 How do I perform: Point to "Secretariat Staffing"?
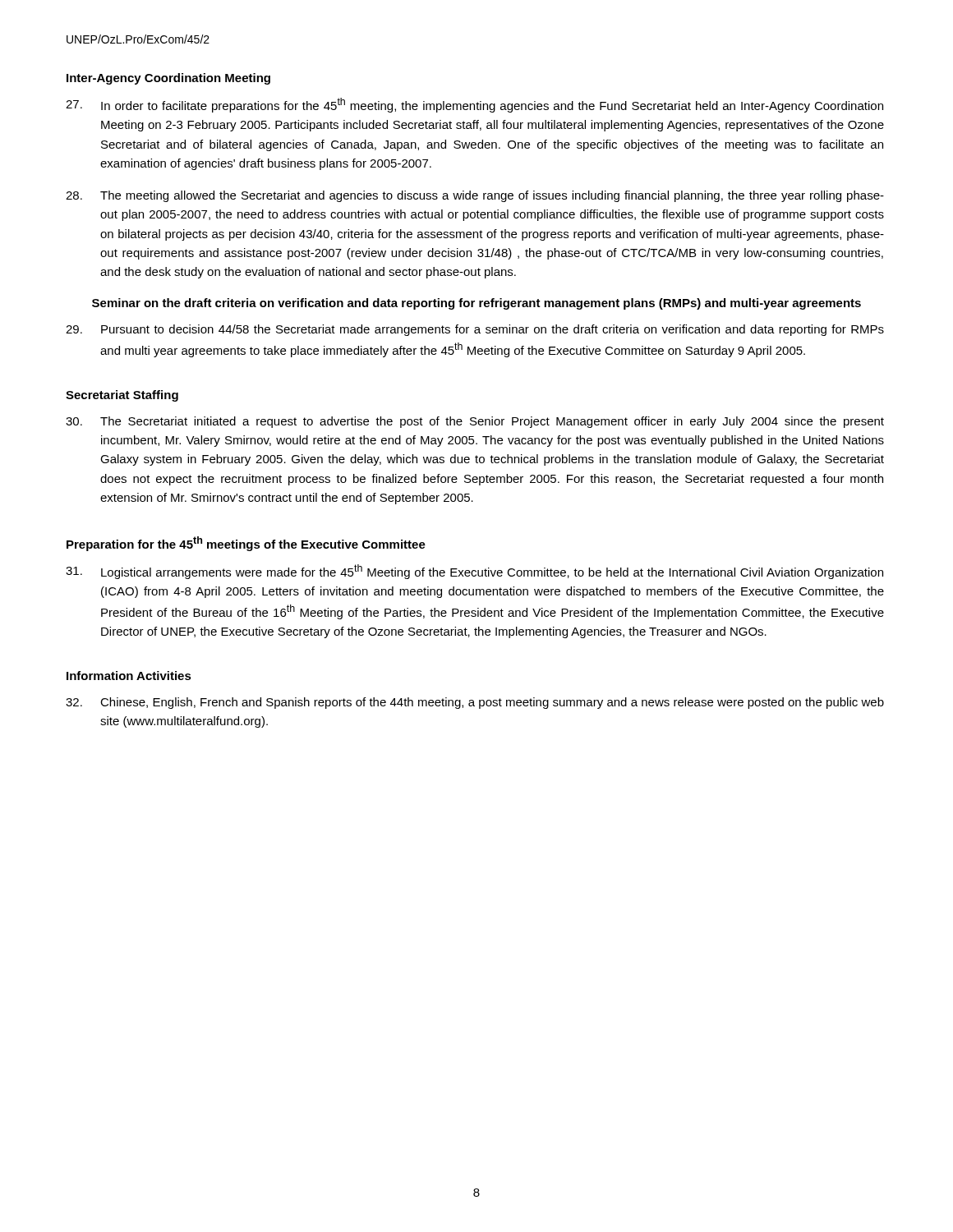(122, 394)
